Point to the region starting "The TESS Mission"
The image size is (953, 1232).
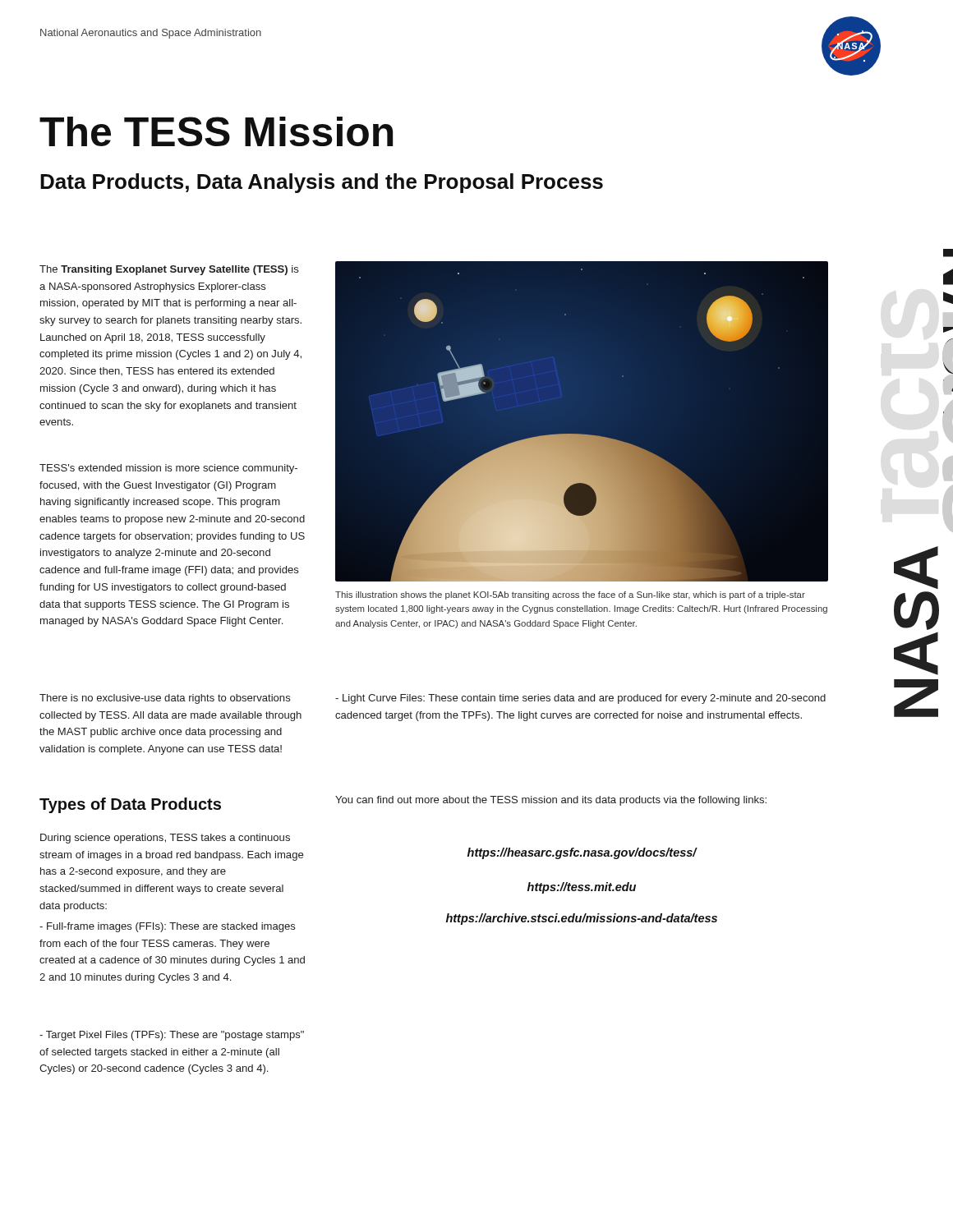[376, 133]
